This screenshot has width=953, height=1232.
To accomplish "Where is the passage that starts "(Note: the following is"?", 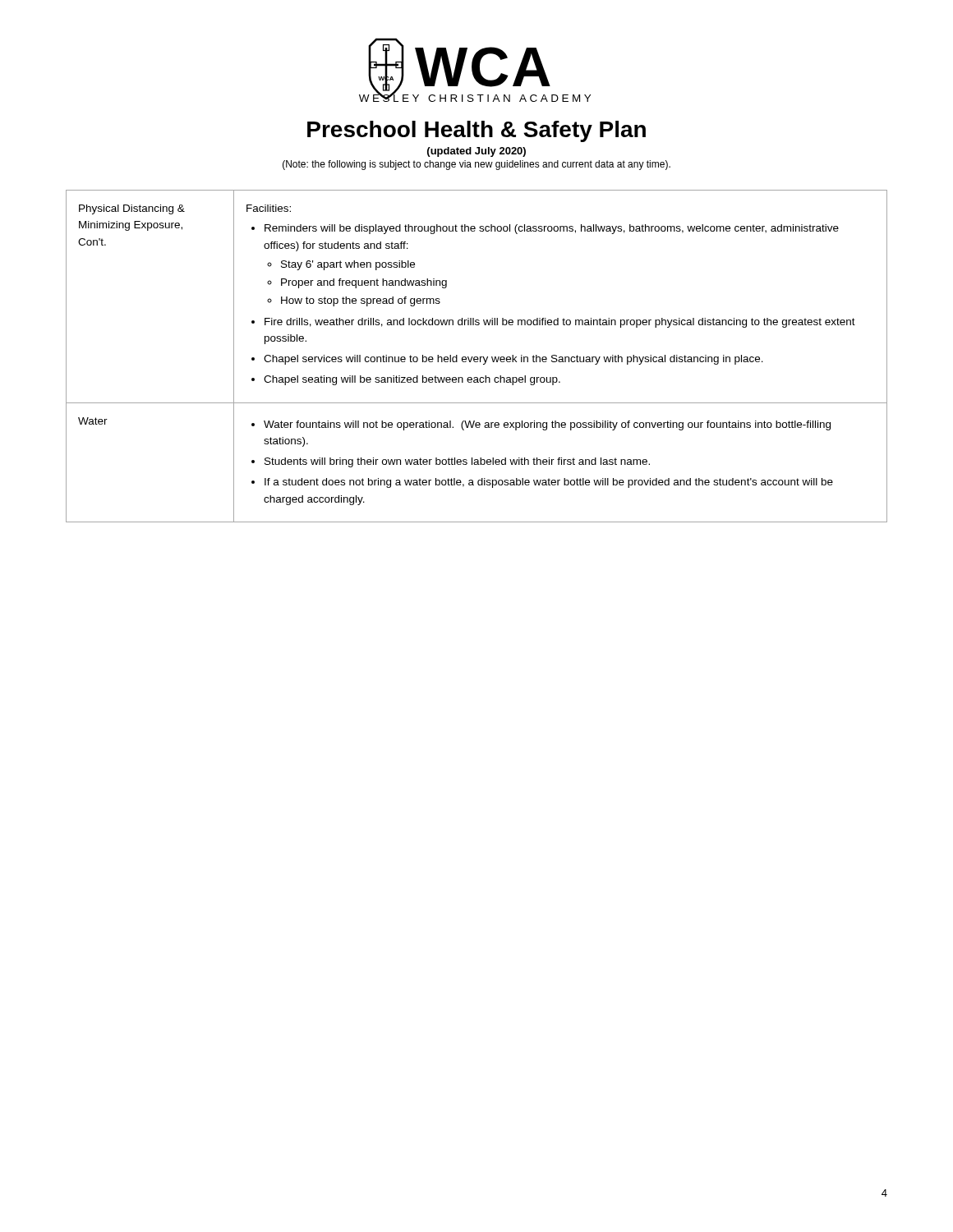I will coord(476,164).
